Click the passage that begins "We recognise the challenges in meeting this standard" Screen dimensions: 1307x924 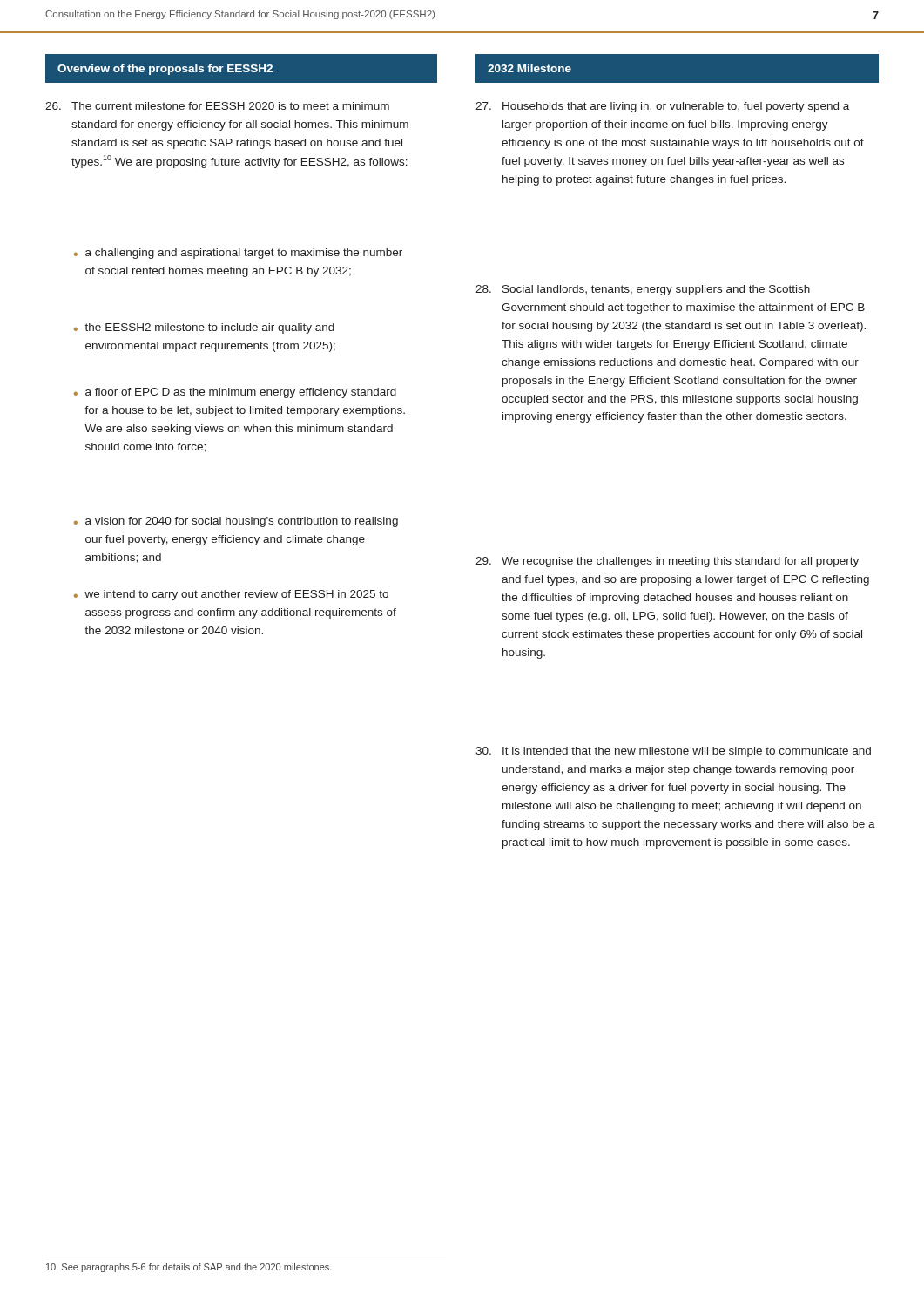pos(676,607)
